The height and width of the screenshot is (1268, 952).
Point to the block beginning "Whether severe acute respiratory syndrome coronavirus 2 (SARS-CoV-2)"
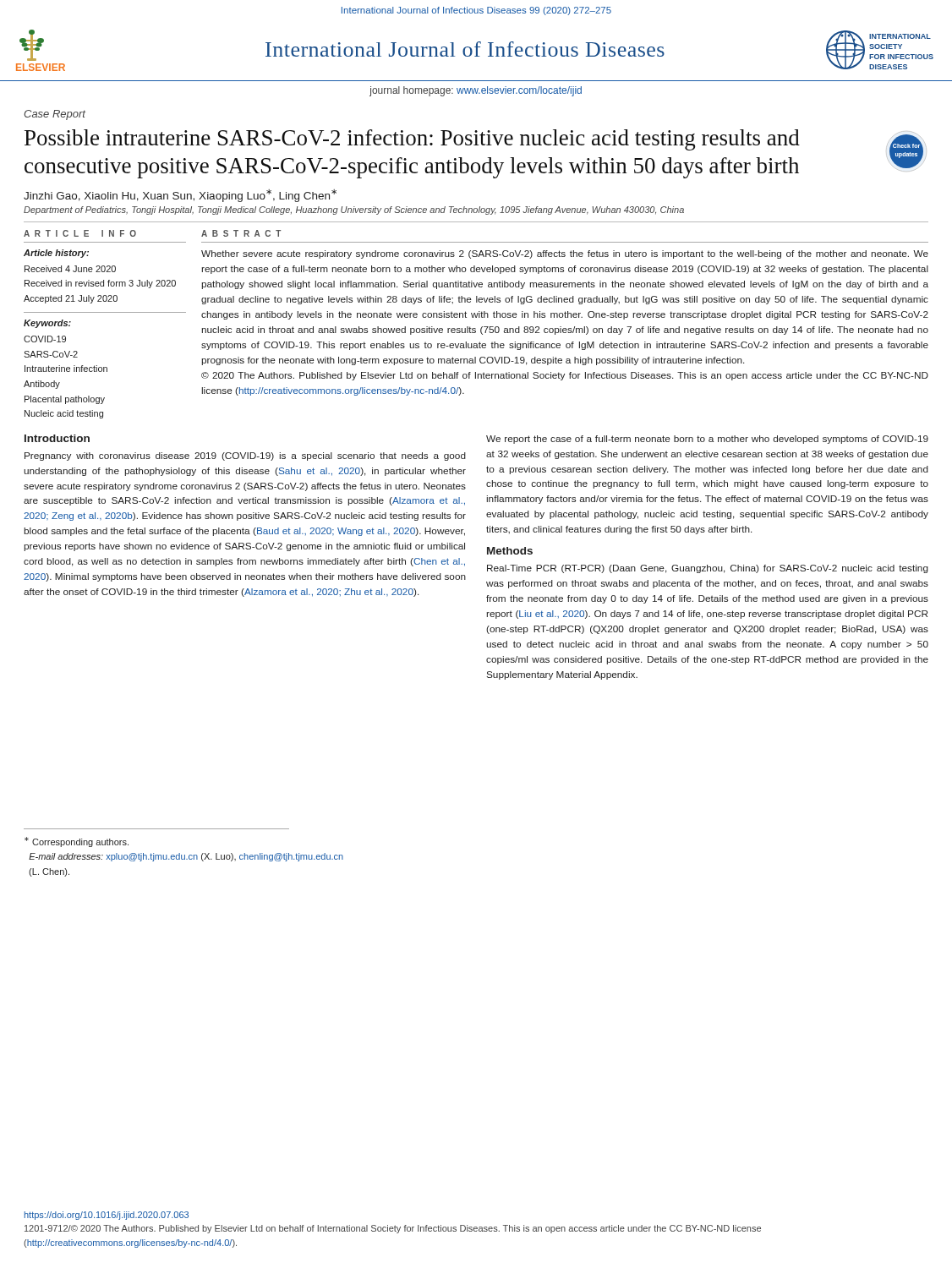point(565,322)
